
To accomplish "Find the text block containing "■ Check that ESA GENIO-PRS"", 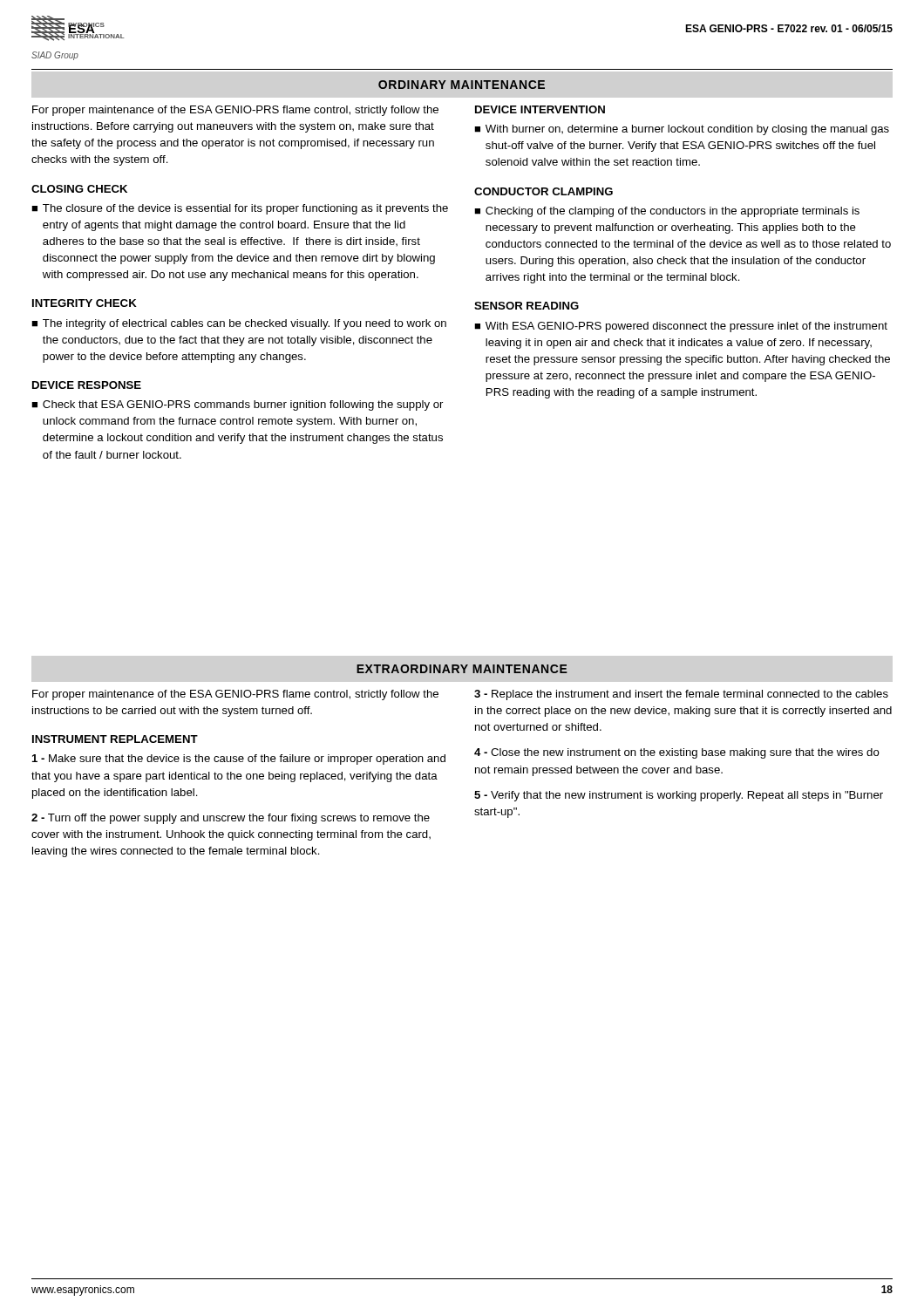I will point(241,429).
